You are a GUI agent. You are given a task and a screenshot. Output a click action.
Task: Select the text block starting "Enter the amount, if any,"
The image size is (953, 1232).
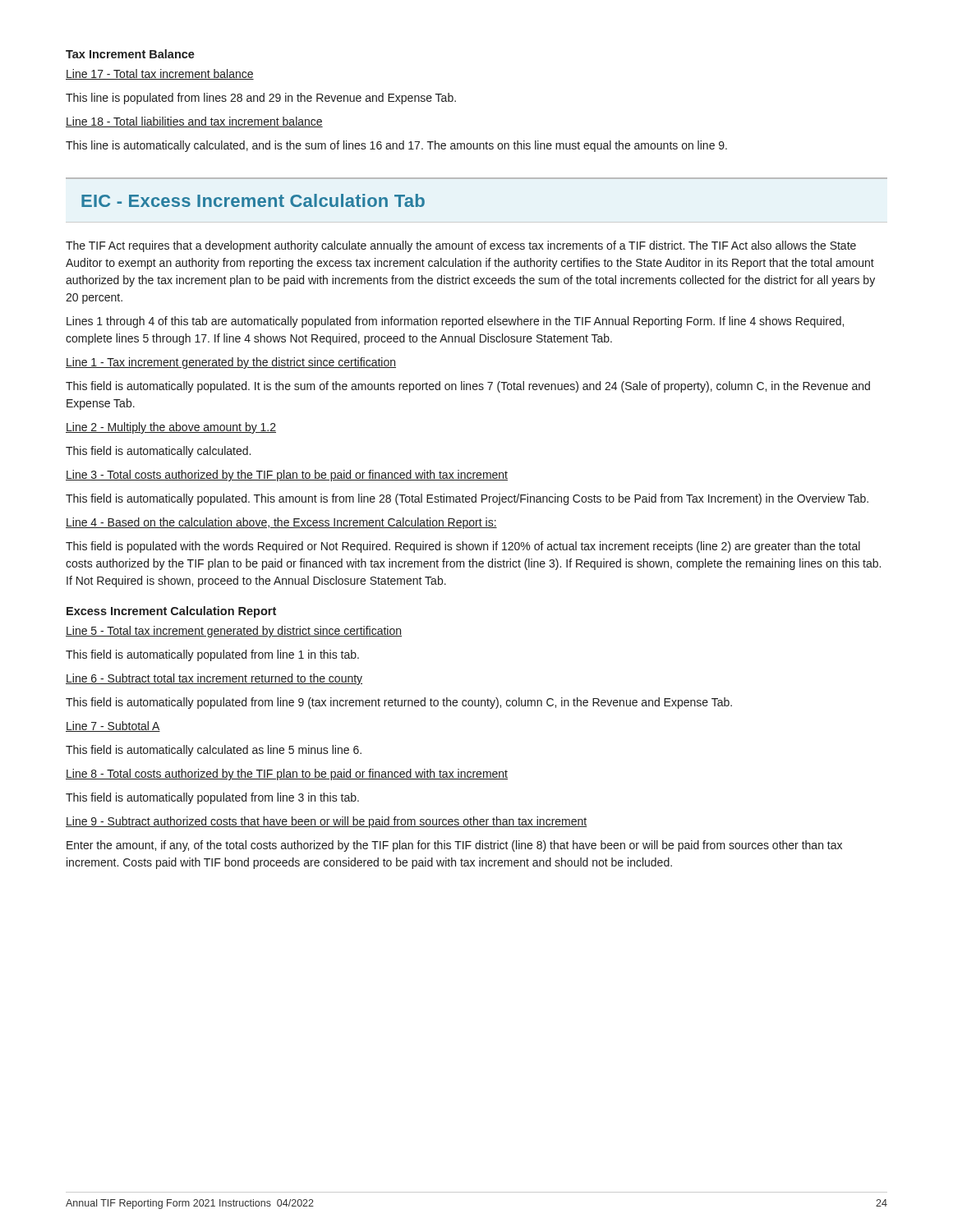point(476,854)
